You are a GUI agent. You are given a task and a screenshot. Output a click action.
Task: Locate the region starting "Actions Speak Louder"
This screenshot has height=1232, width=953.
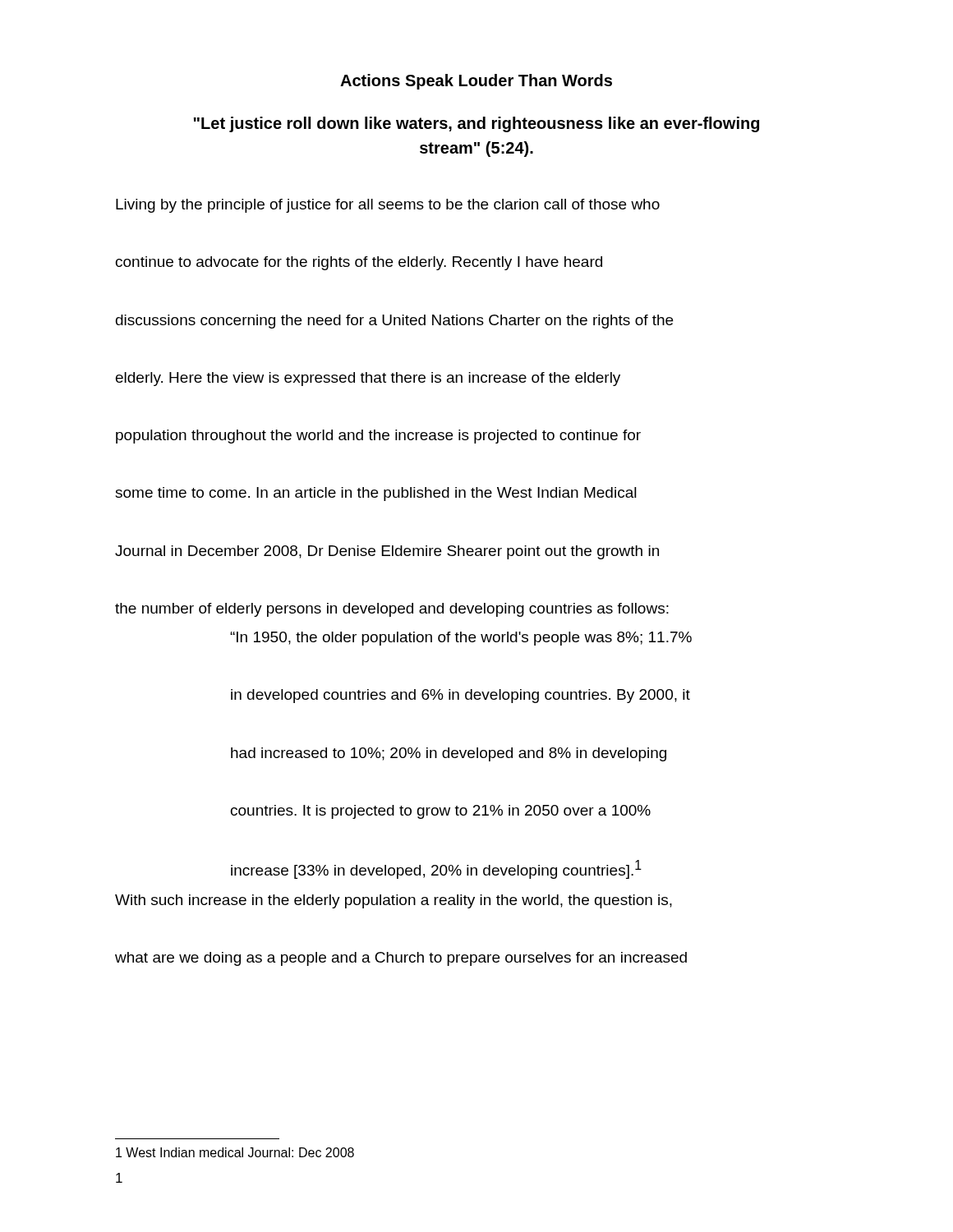pos(476,81)
